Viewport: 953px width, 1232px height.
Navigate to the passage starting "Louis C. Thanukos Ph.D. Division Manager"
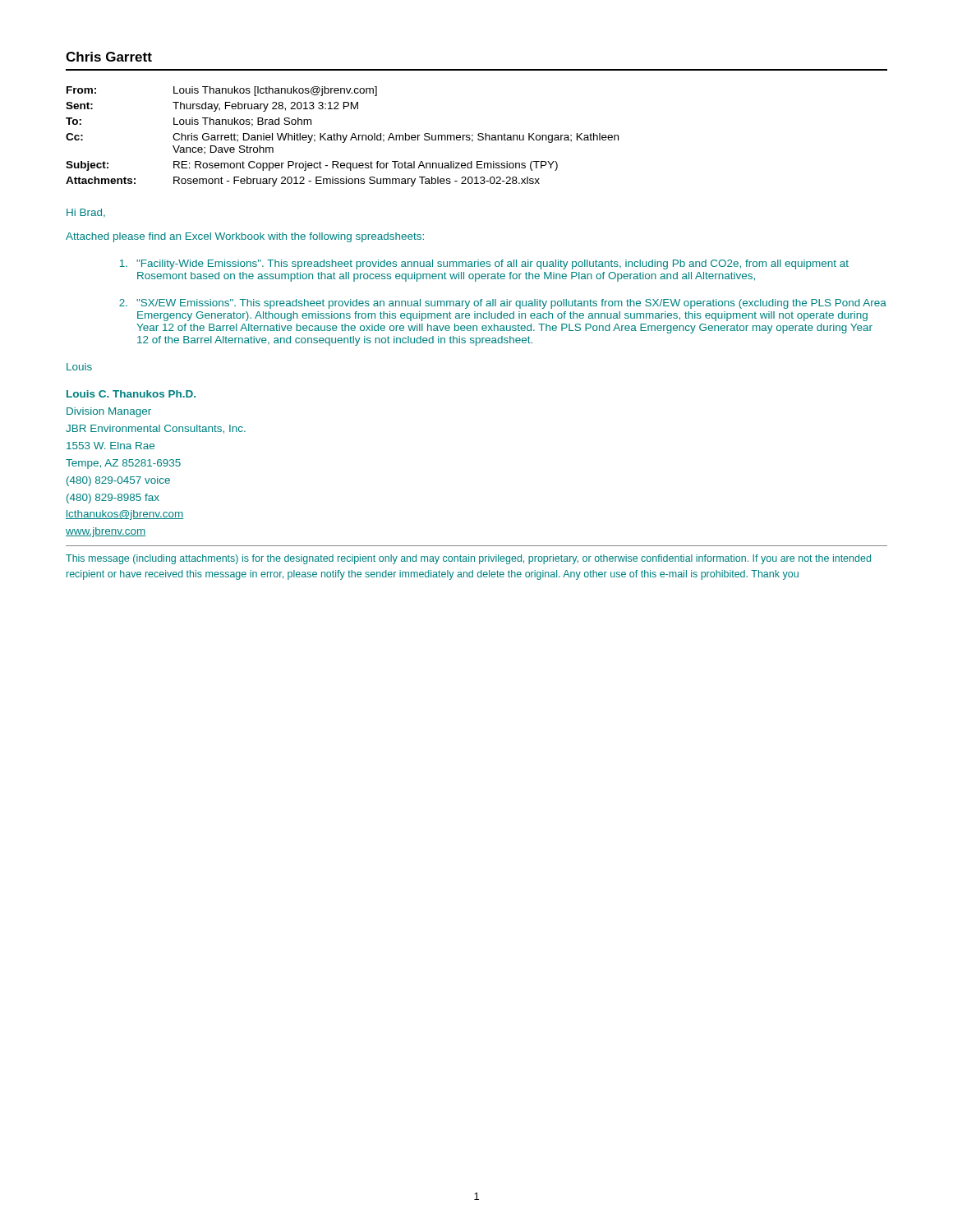(156, 463)
